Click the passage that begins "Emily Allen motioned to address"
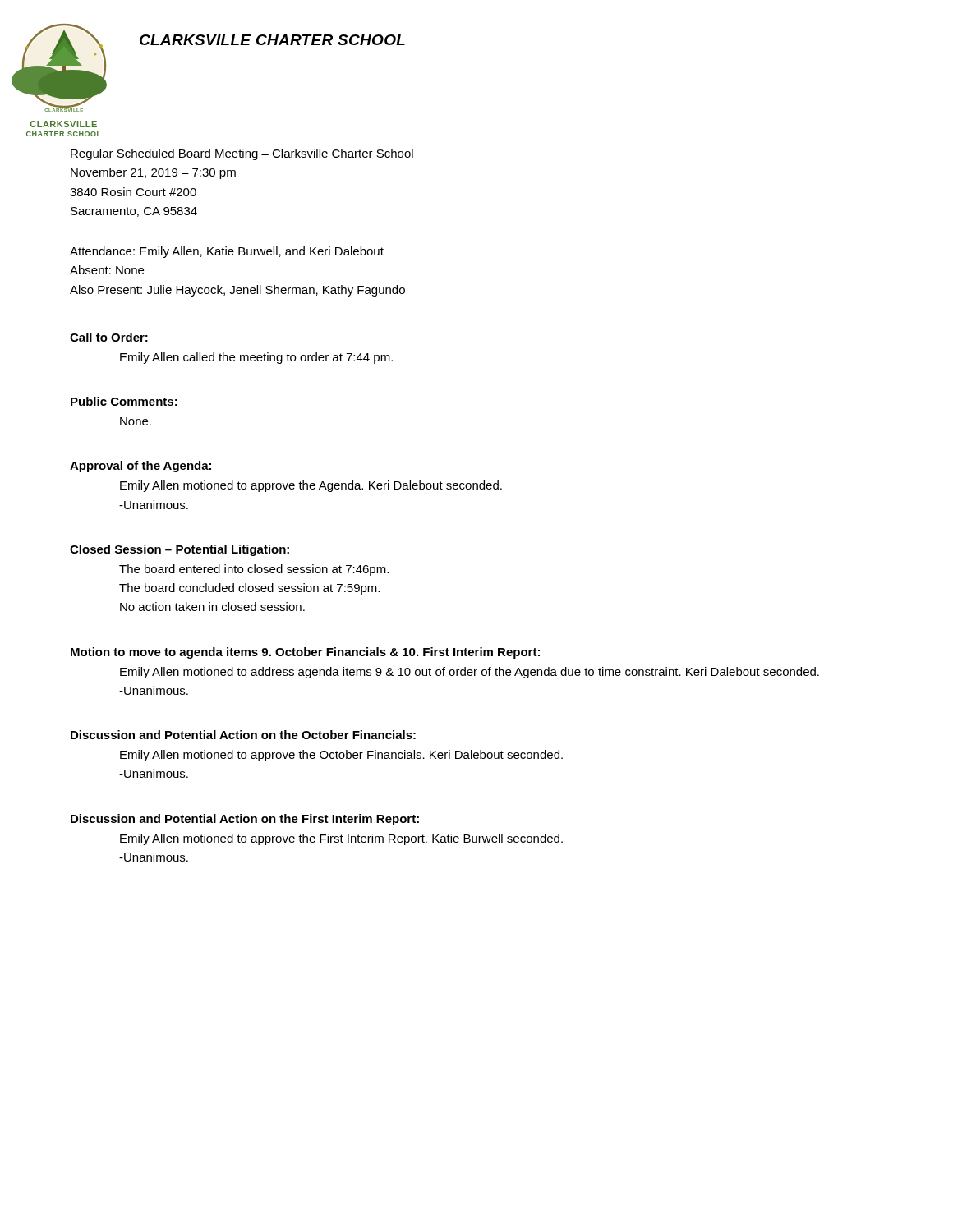This screenshot has height=1232, width=953. [x=470, y=681]
